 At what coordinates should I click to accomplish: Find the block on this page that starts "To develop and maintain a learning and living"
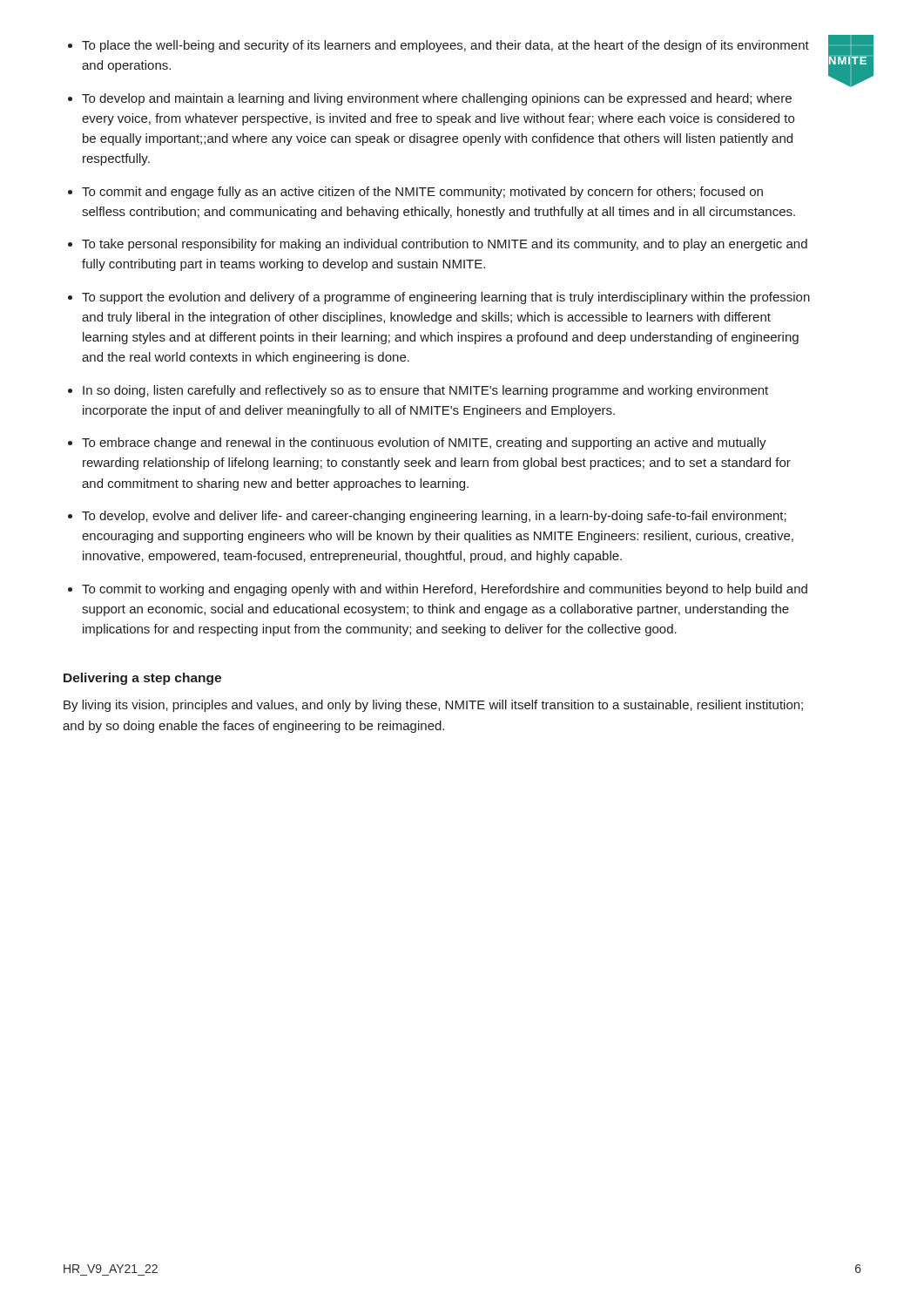click(x=446, y=128)
